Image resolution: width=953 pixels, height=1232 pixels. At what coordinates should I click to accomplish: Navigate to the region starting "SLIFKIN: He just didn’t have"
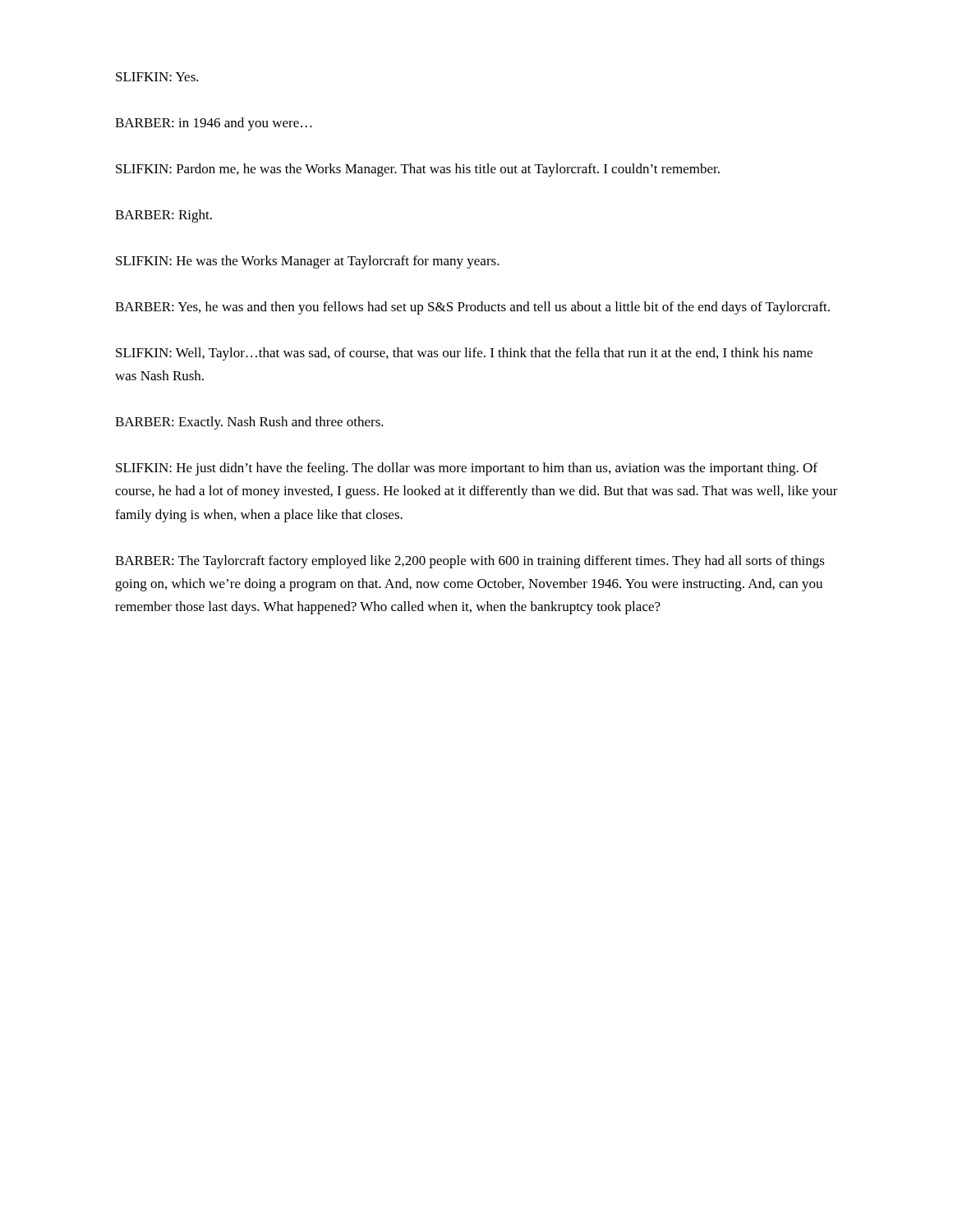coord(476,491)
